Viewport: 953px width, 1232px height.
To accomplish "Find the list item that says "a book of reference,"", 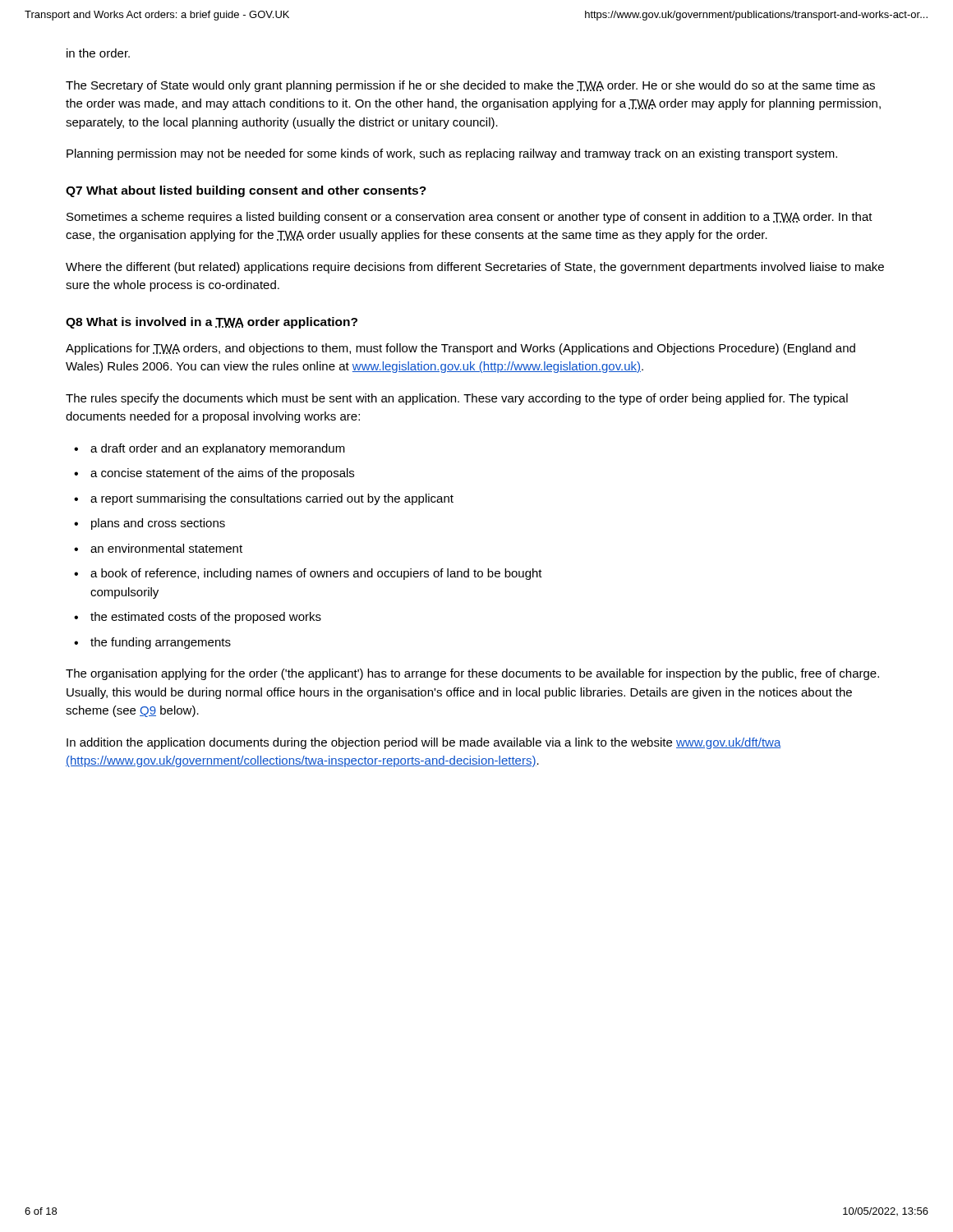I will 316,582.
